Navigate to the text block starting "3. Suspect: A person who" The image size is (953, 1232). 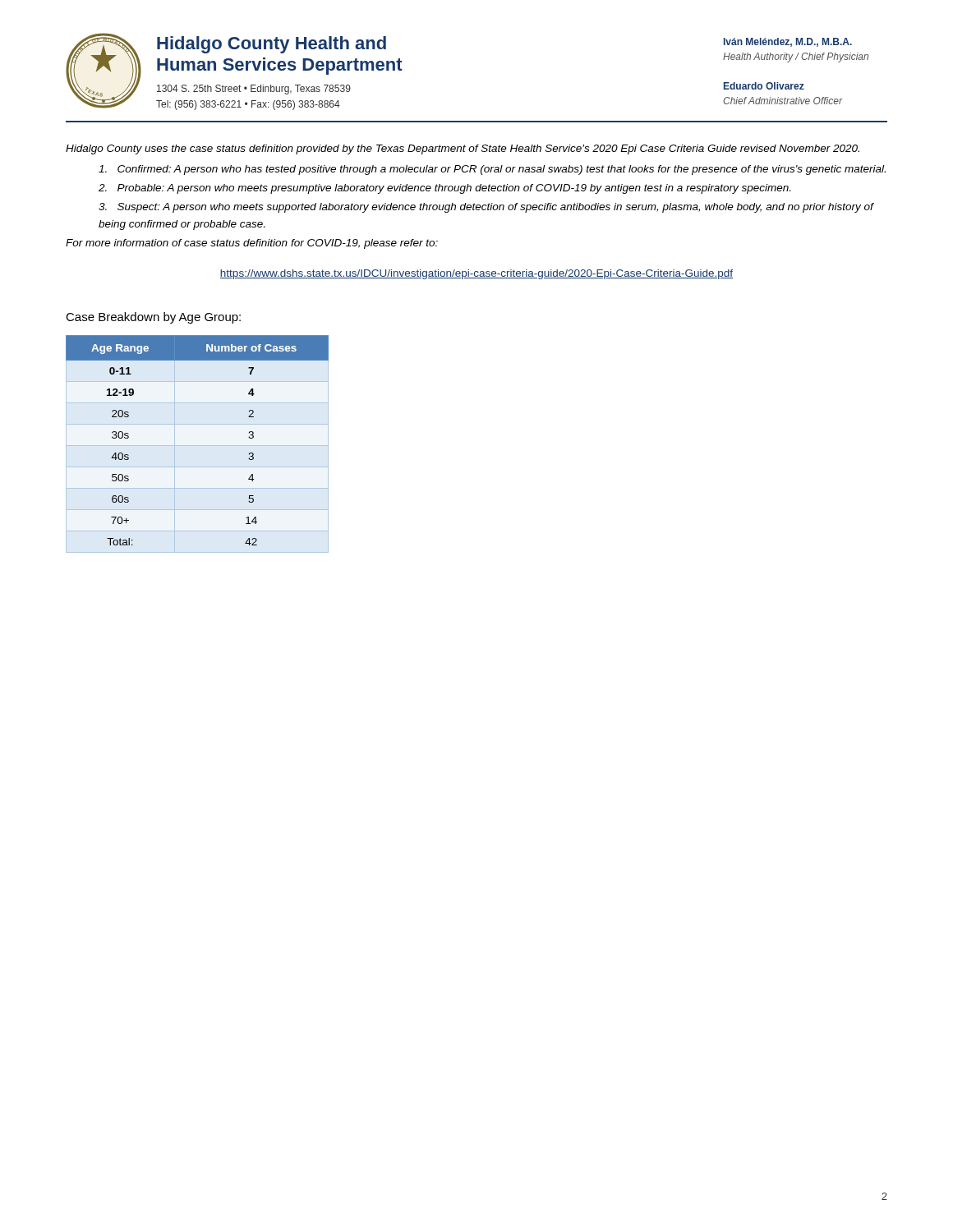pyautogui.click(x=486, y=215)
